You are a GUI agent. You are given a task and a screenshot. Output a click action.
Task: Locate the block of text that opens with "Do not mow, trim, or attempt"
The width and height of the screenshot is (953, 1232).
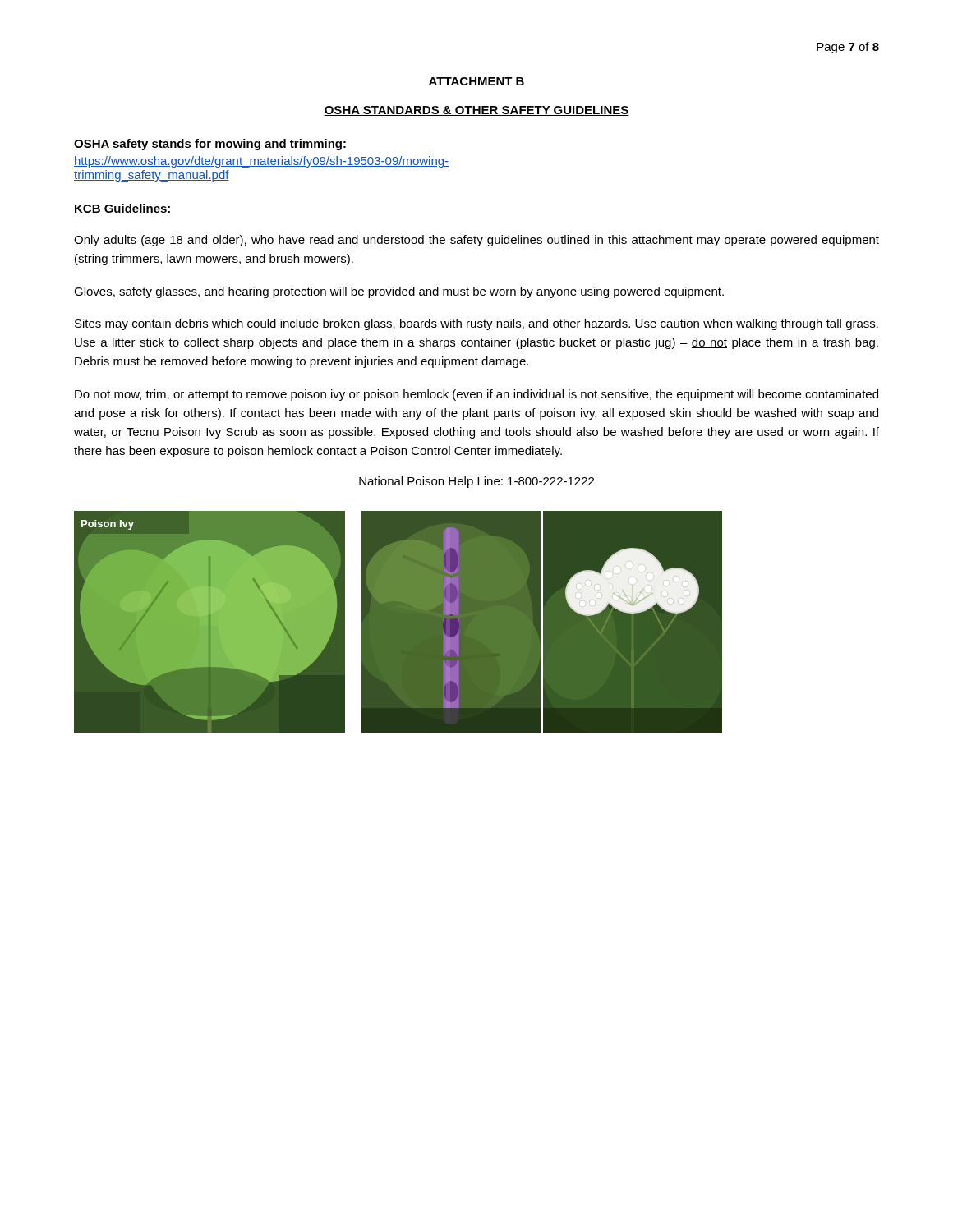point(476,422)
